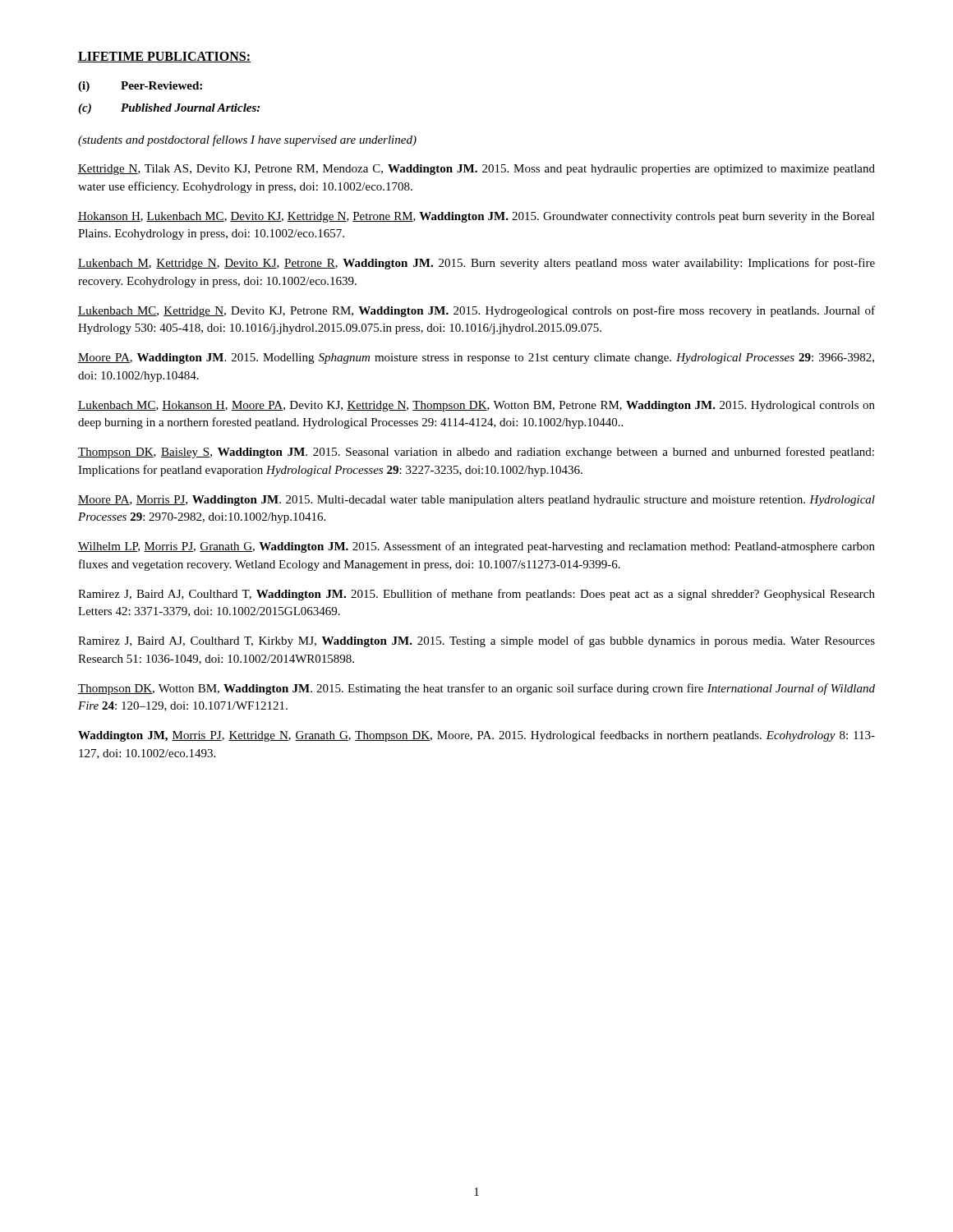
Task: Locate the text "LIFETIME PUBLICATIONS:"
Action: 164,57
